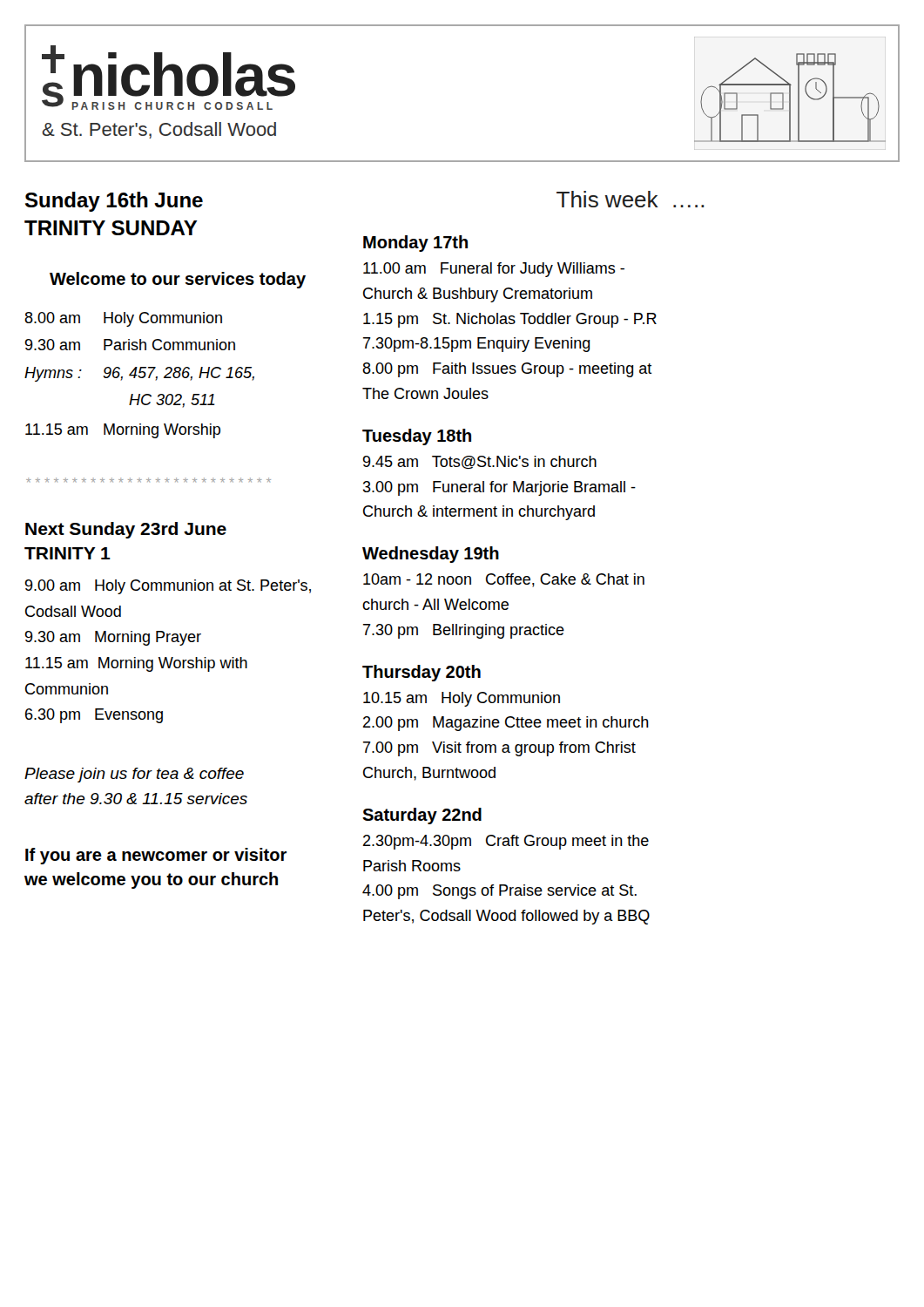This screenshot has width=924, height=1307.
Task: Point to the passage starting "Monday 17th"
Action: (416, 242)
